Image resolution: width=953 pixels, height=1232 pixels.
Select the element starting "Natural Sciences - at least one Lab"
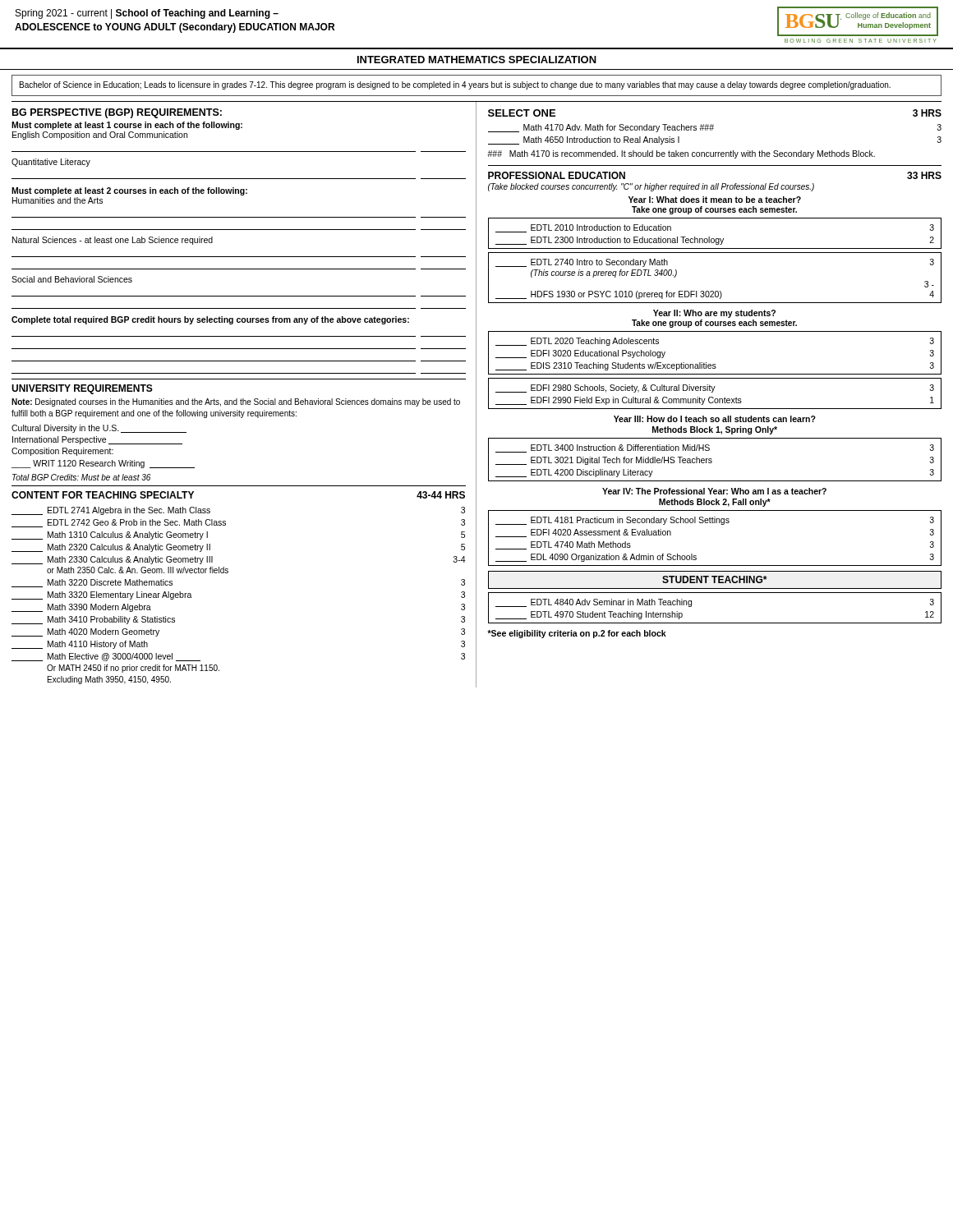coord(112,240)
